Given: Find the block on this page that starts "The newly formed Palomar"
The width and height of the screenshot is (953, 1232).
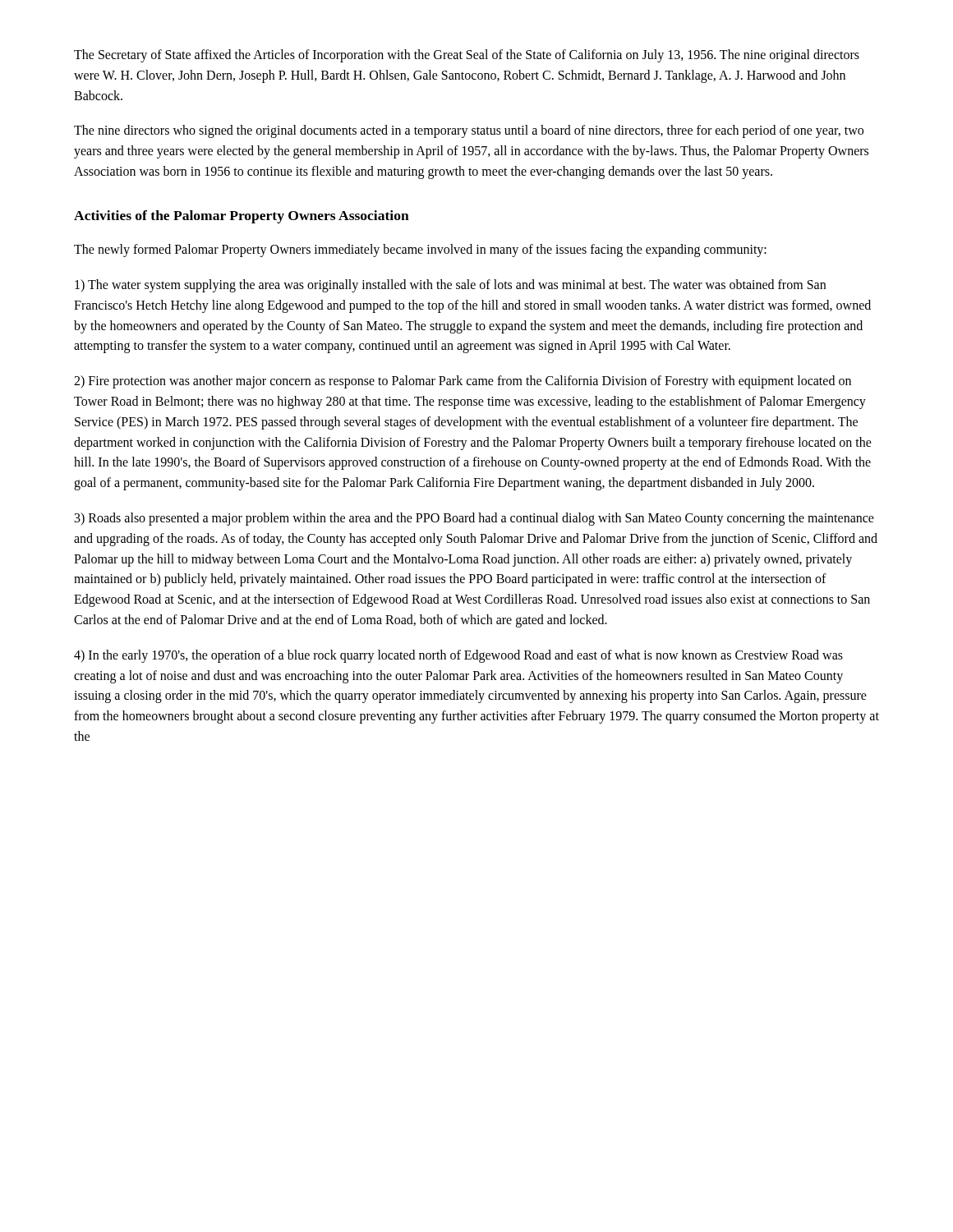Looking at the screenshot, I should point(421,250).
